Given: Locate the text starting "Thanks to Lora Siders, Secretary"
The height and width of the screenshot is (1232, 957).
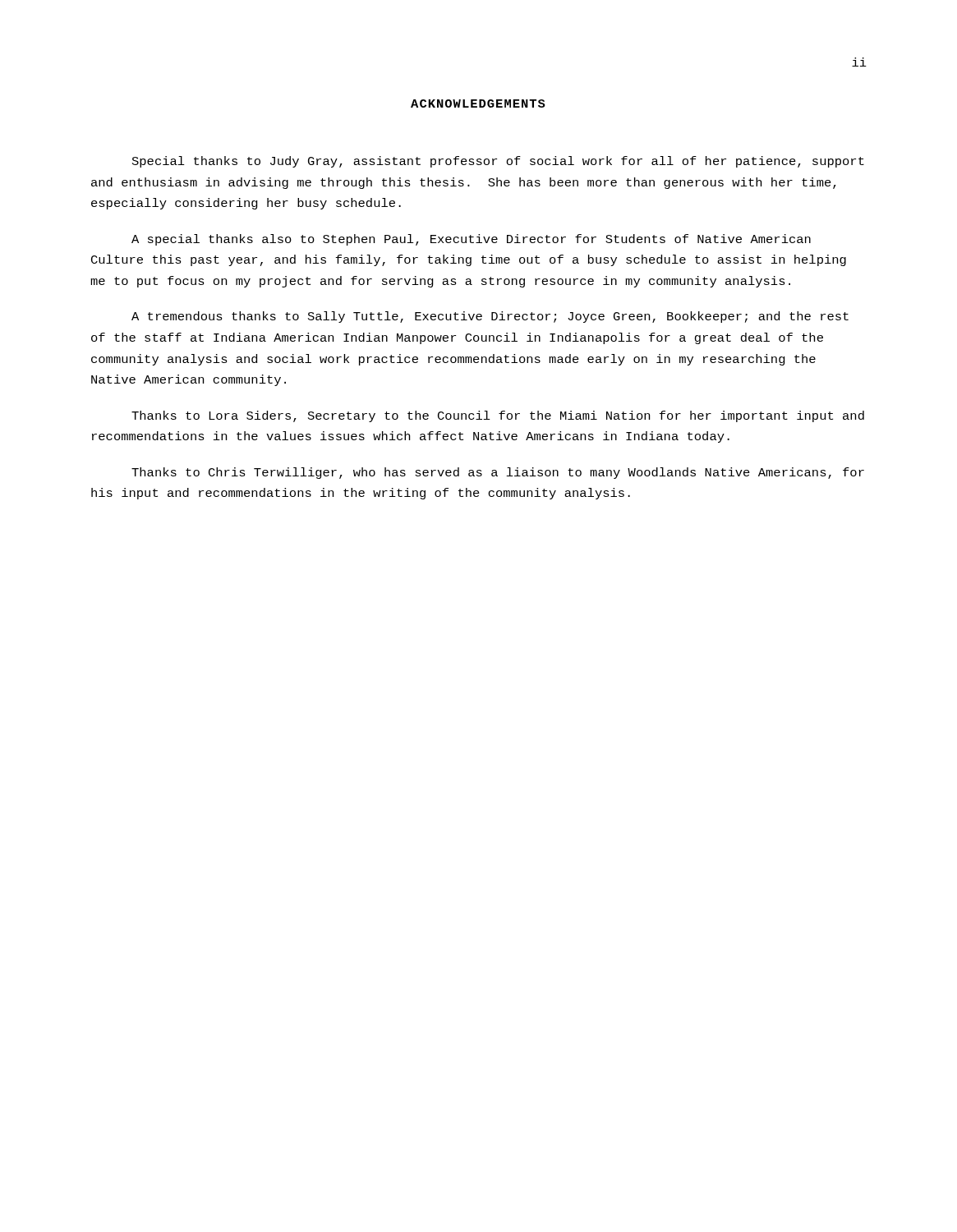Looking at the screenshot, I should (x=478, y=427).
